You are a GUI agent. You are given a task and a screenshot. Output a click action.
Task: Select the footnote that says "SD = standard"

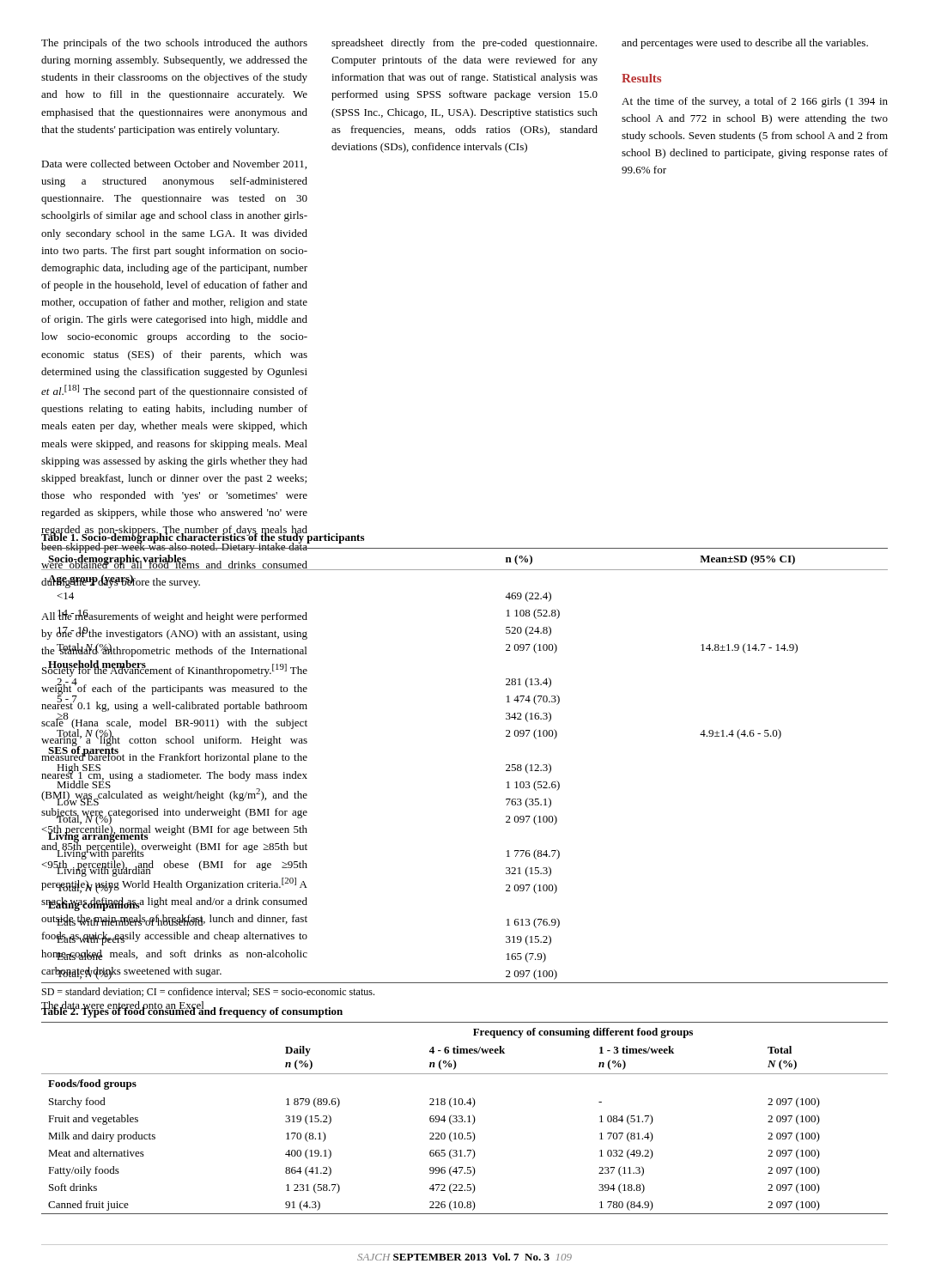click(208, 992)
